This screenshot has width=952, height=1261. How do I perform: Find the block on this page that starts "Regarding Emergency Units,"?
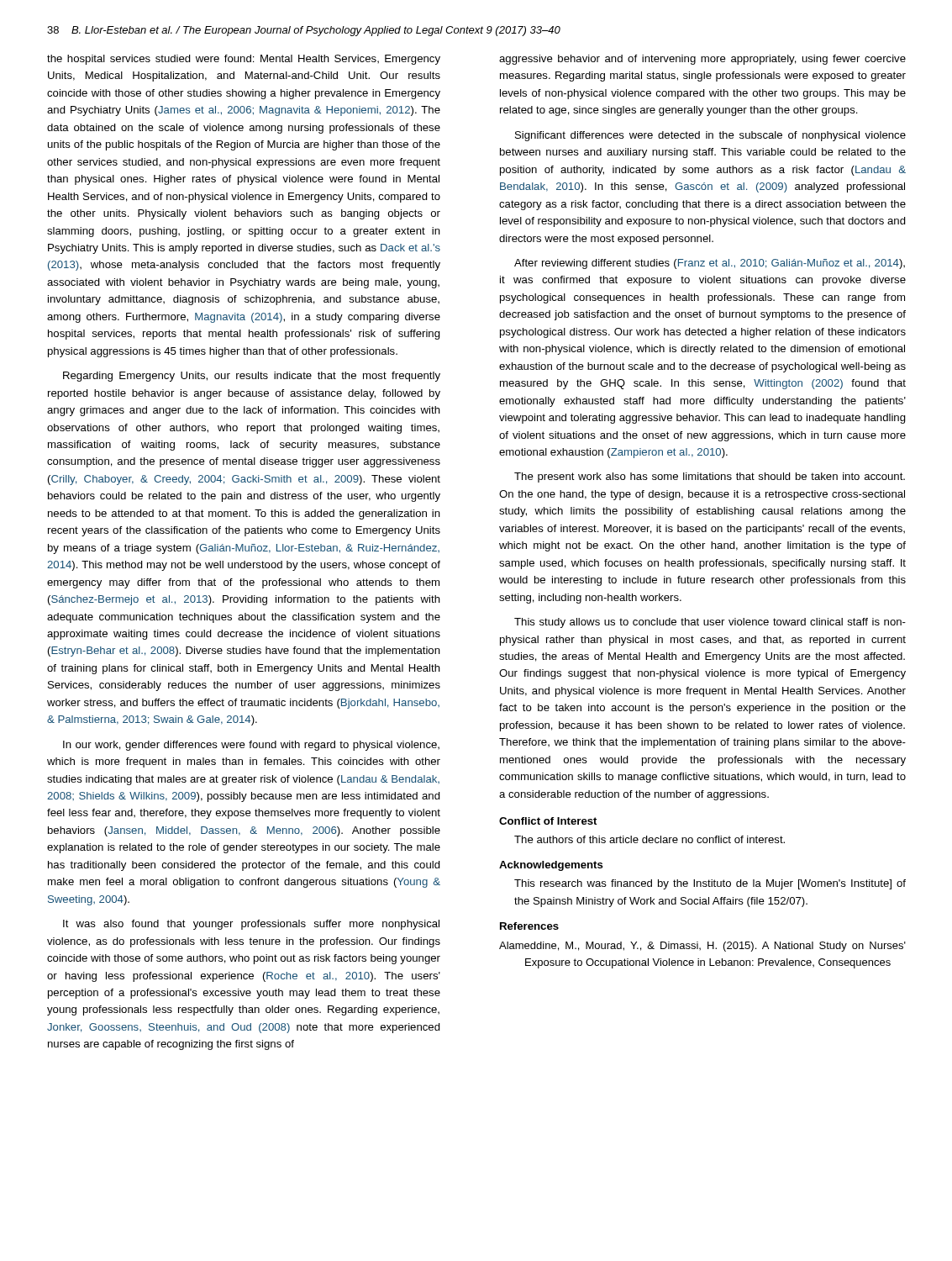coord(244,548)
